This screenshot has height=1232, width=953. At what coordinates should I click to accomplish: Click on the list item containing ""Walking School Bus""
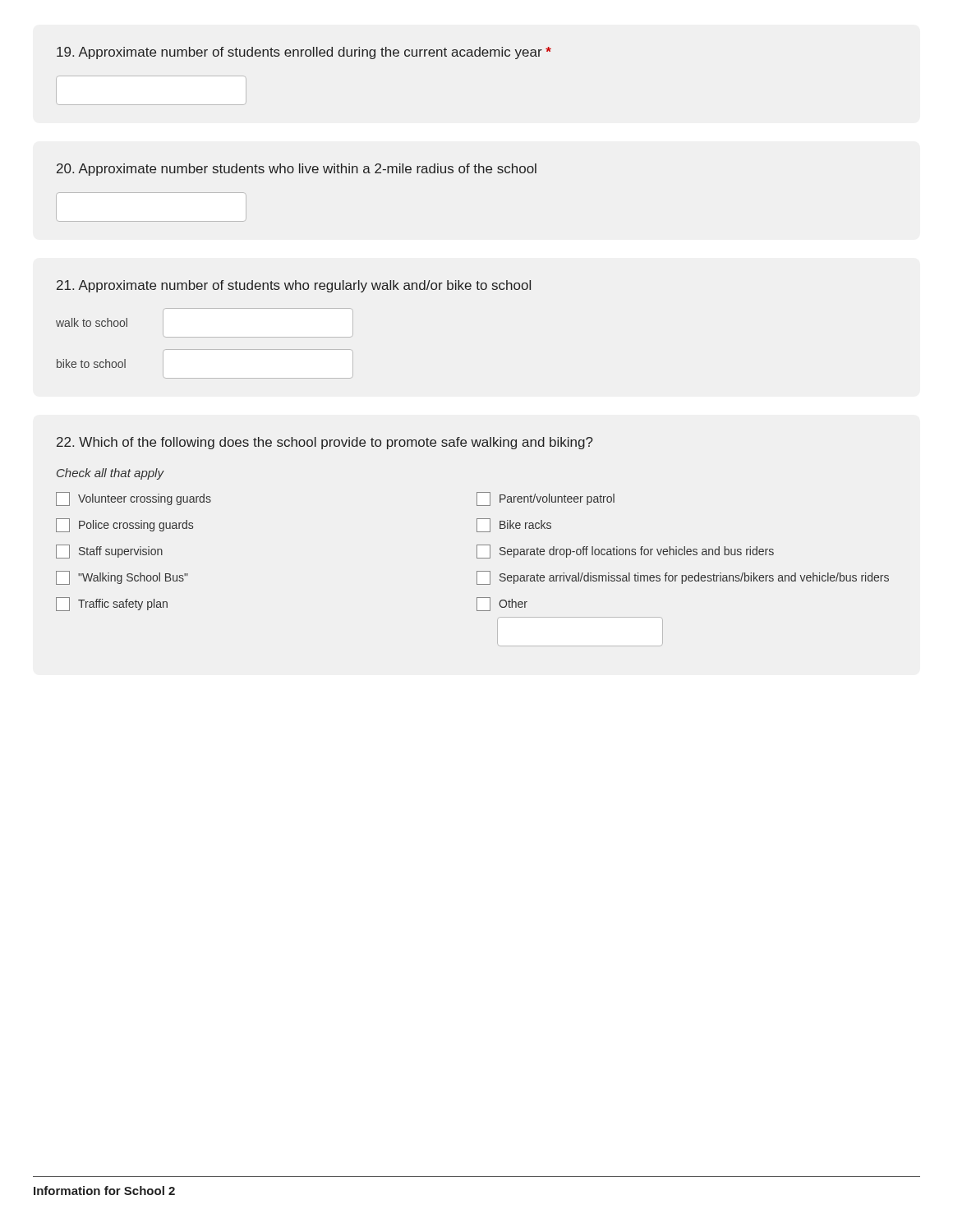tap(122, 578)
